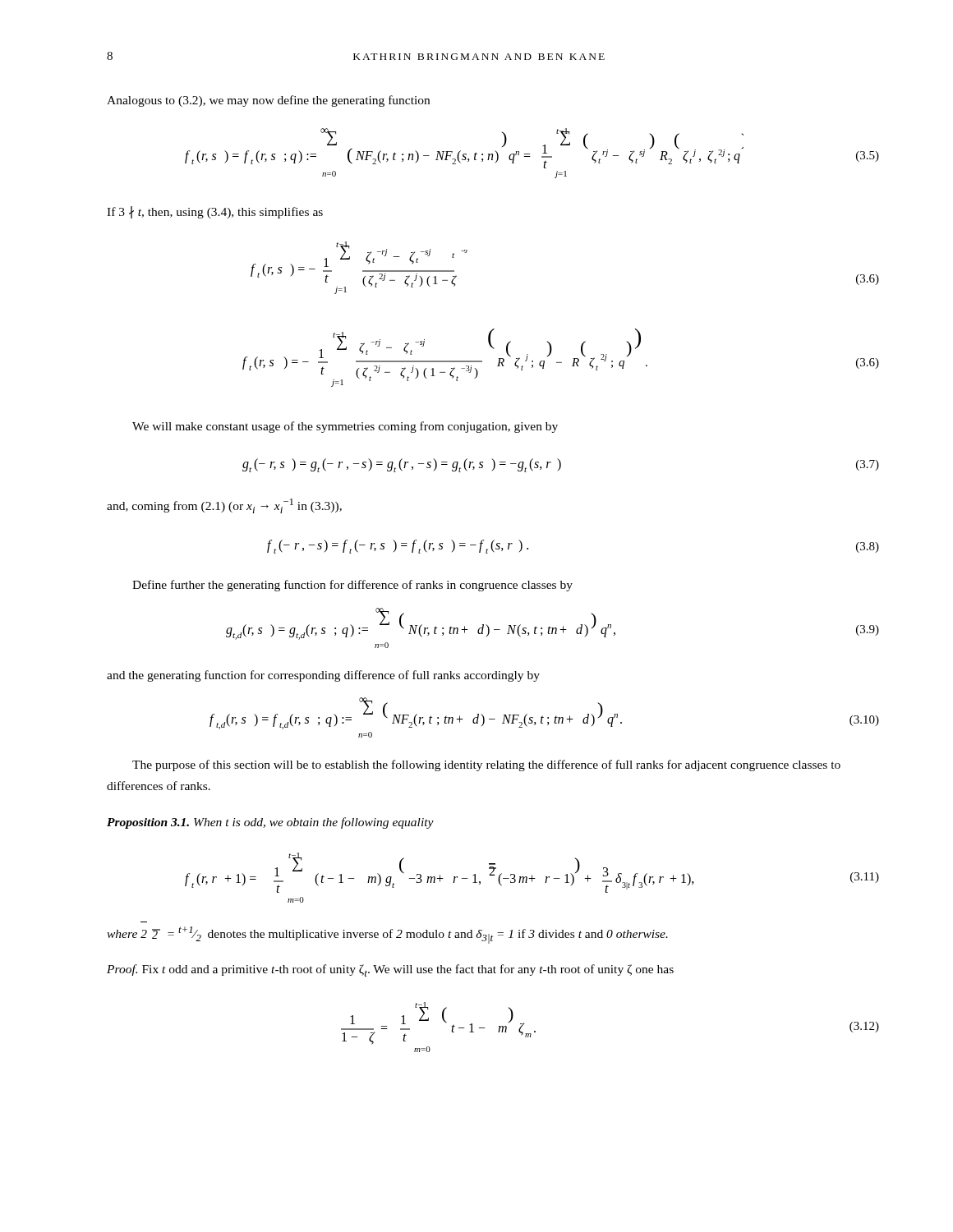The width and height of the screenshot is (953, 1232).
Task: Point to the formula beginning "g t (− r, s ) ="
Action: [x=493, y=465]
